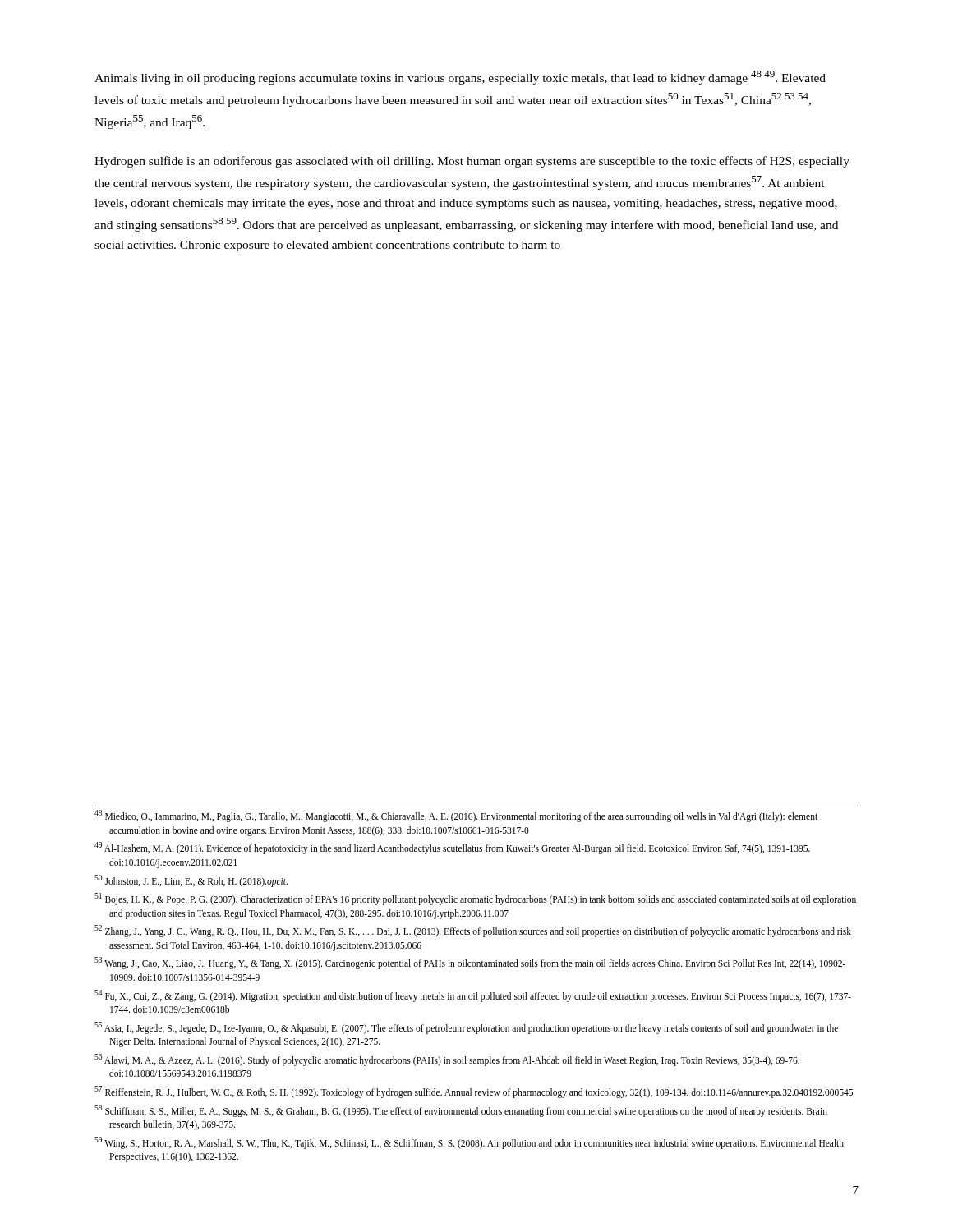Locate the passage starting "50 Johnston, J. E., Lim, E., & Roh,"
The image size is (953, 1232).
click(x=191, y=879)
